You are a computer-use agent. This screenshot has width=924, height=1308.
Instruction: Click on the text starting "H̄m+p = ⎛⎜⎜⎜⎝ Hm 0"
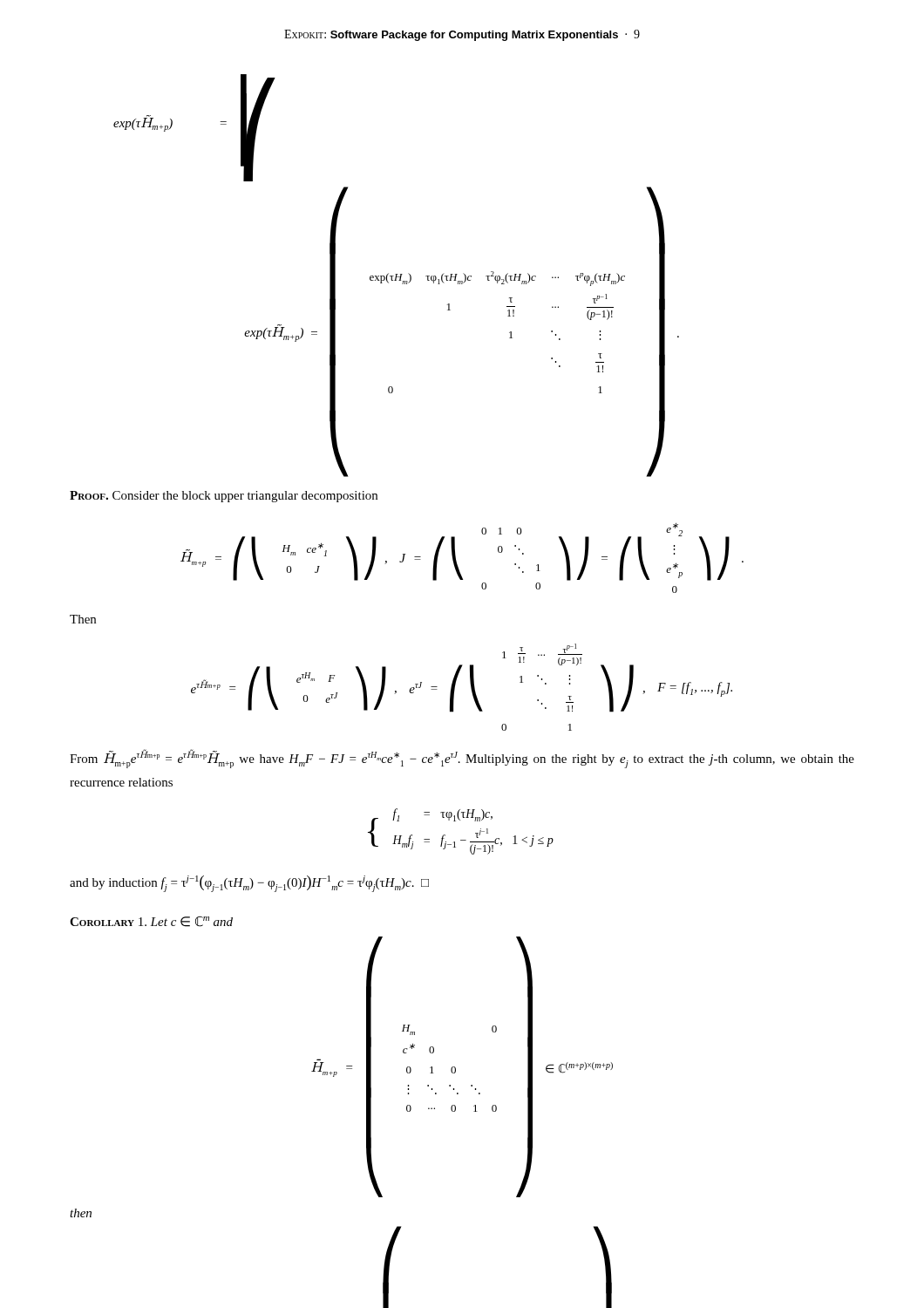click(462, 1068)
